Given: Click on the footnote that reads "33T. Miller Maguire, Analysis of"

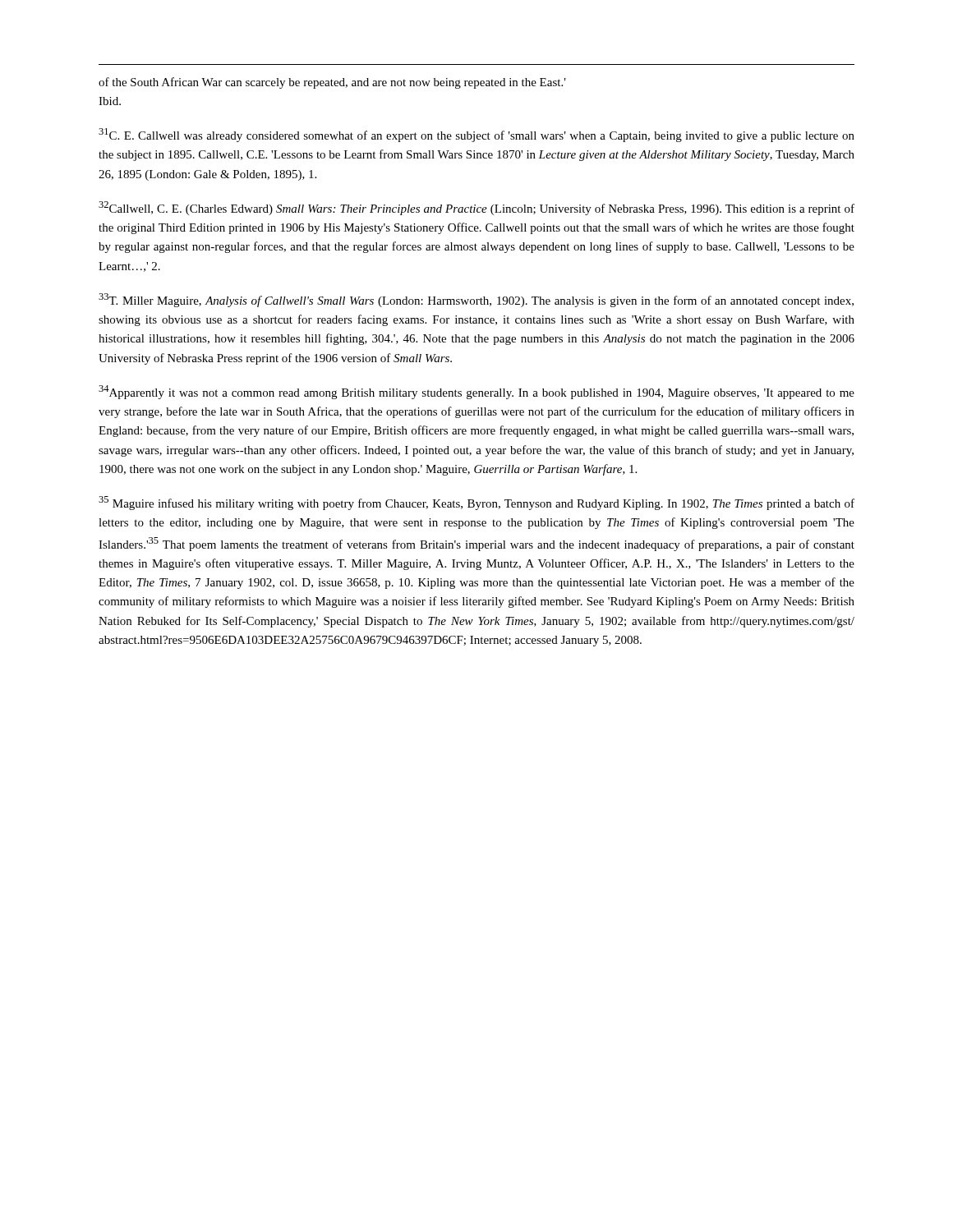Looking at the screenshot, I should coord(476,328).
